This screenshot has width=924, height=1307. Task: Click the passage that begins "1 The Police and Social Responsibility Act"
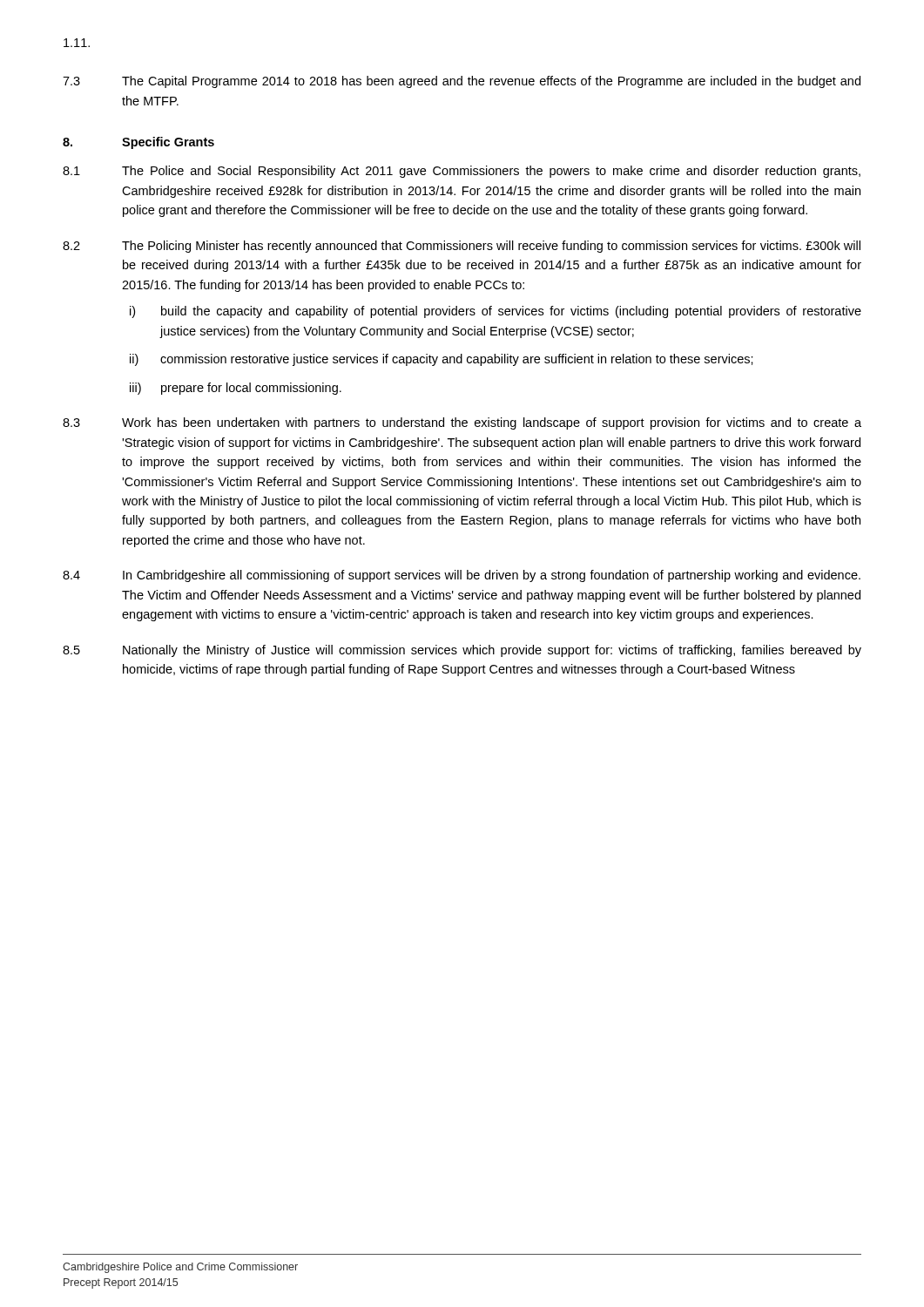click(x=462, y=191)
